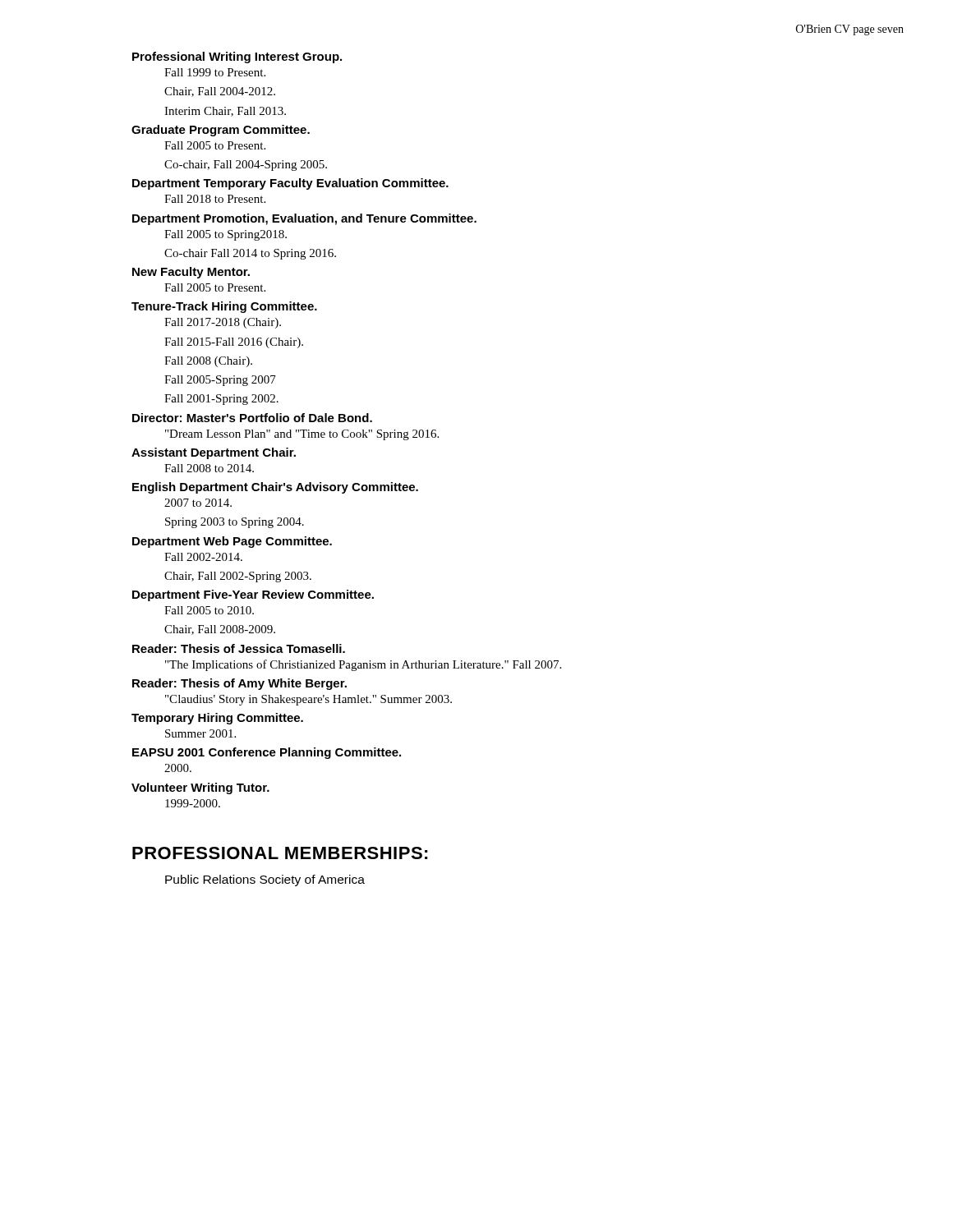The image size is (953, 1232).
Task: Find the block on this page that starts "Graduate Program Committee. Fall 2005 to Present."
Action: [x=221, y=131]
